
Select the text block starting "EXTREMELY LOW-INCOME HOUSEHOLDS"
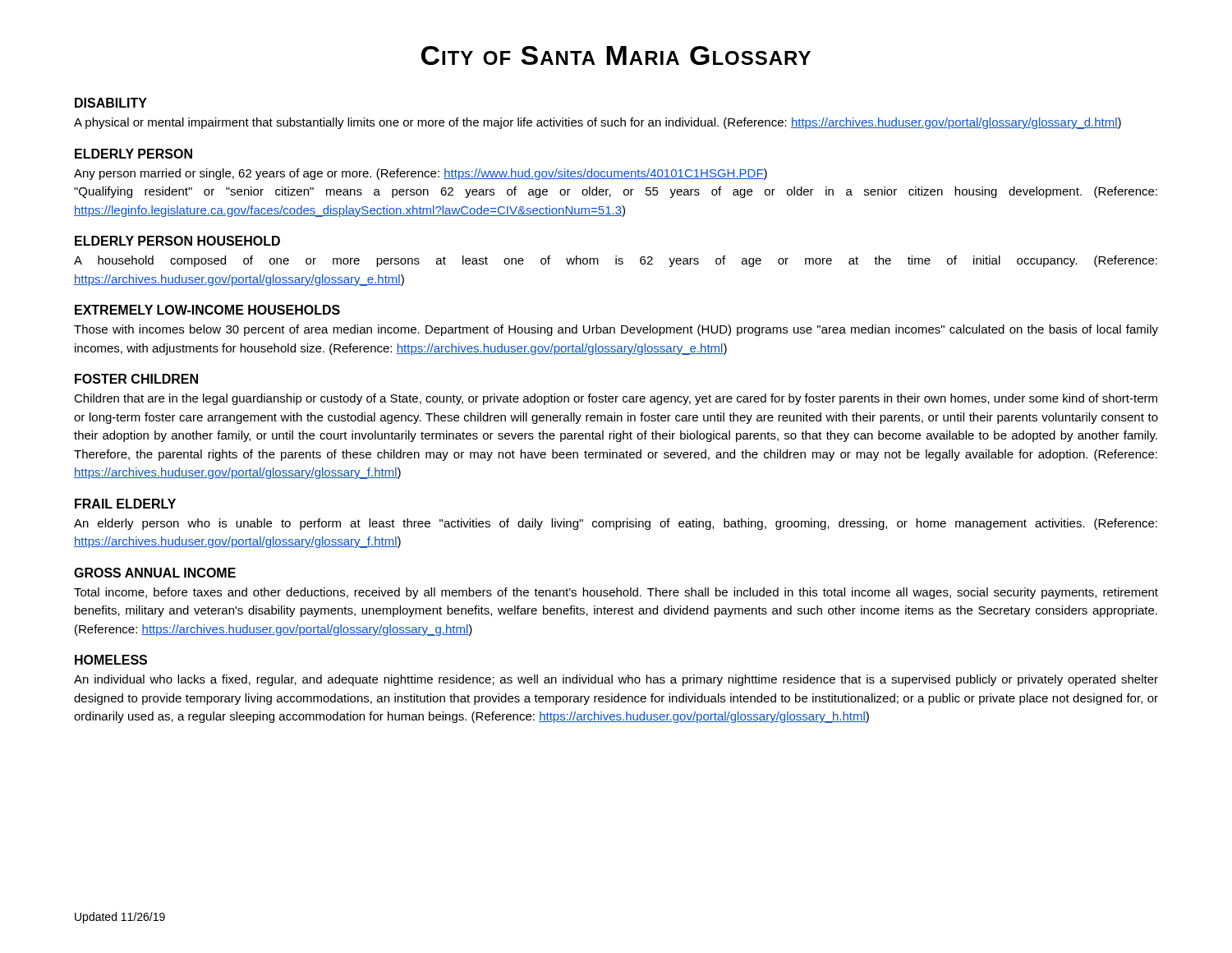click(207, 310)
